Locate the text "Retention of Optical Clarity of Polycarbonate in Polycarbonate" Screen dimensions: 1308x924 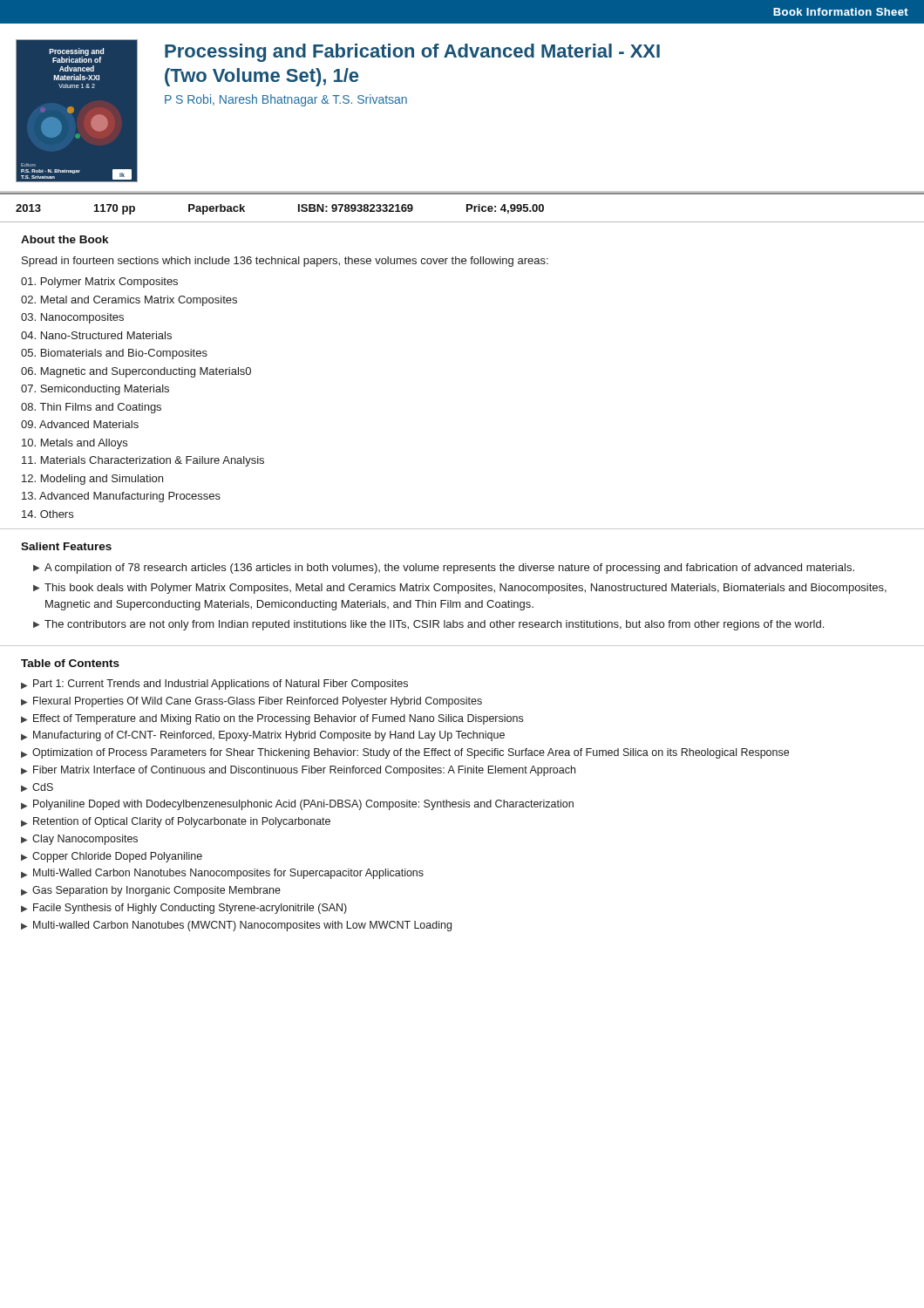182,822
